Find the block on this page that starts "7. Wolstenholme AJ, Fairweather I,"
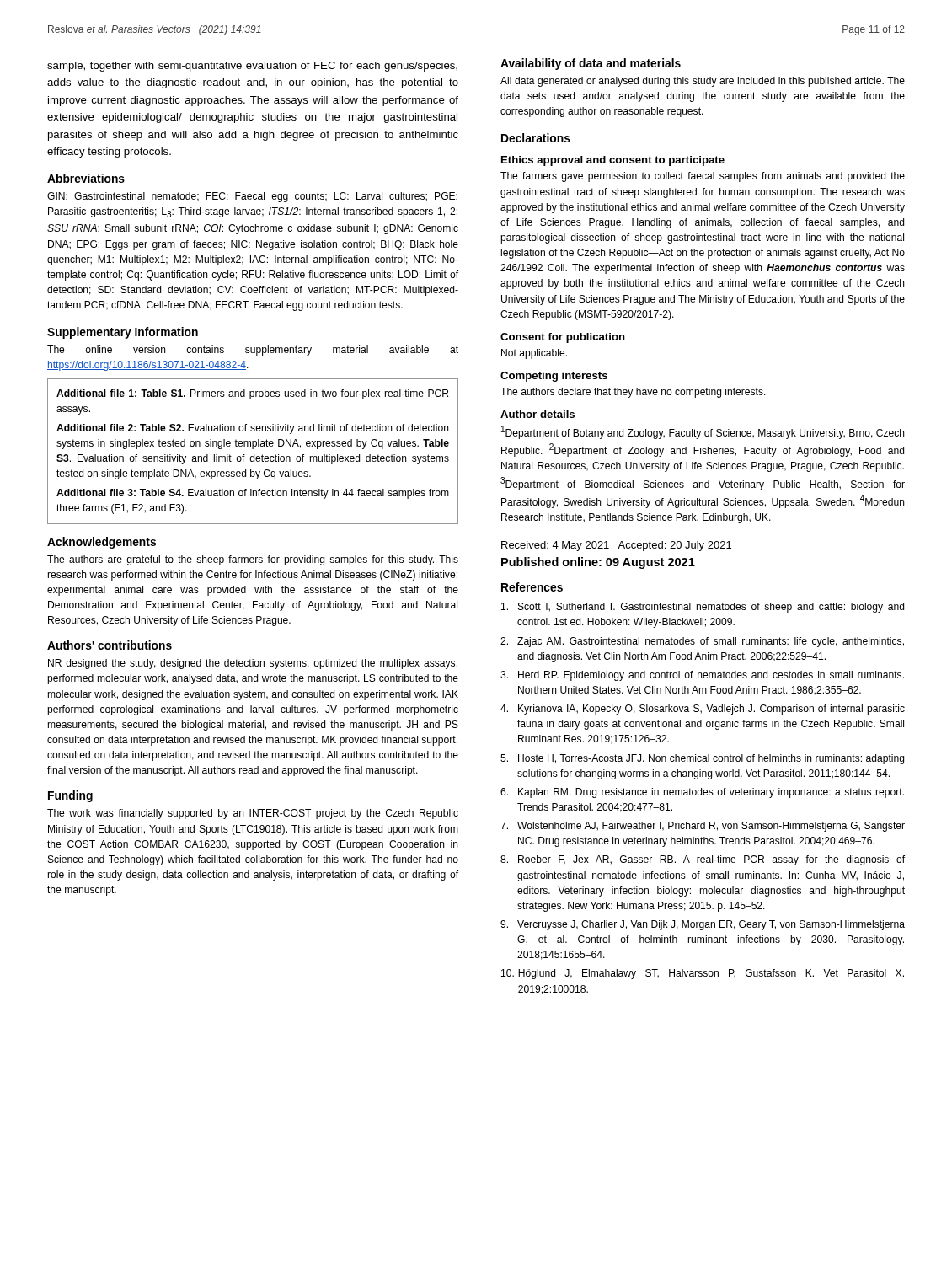Screen dimensions: 1264x952 pos(703,834)
